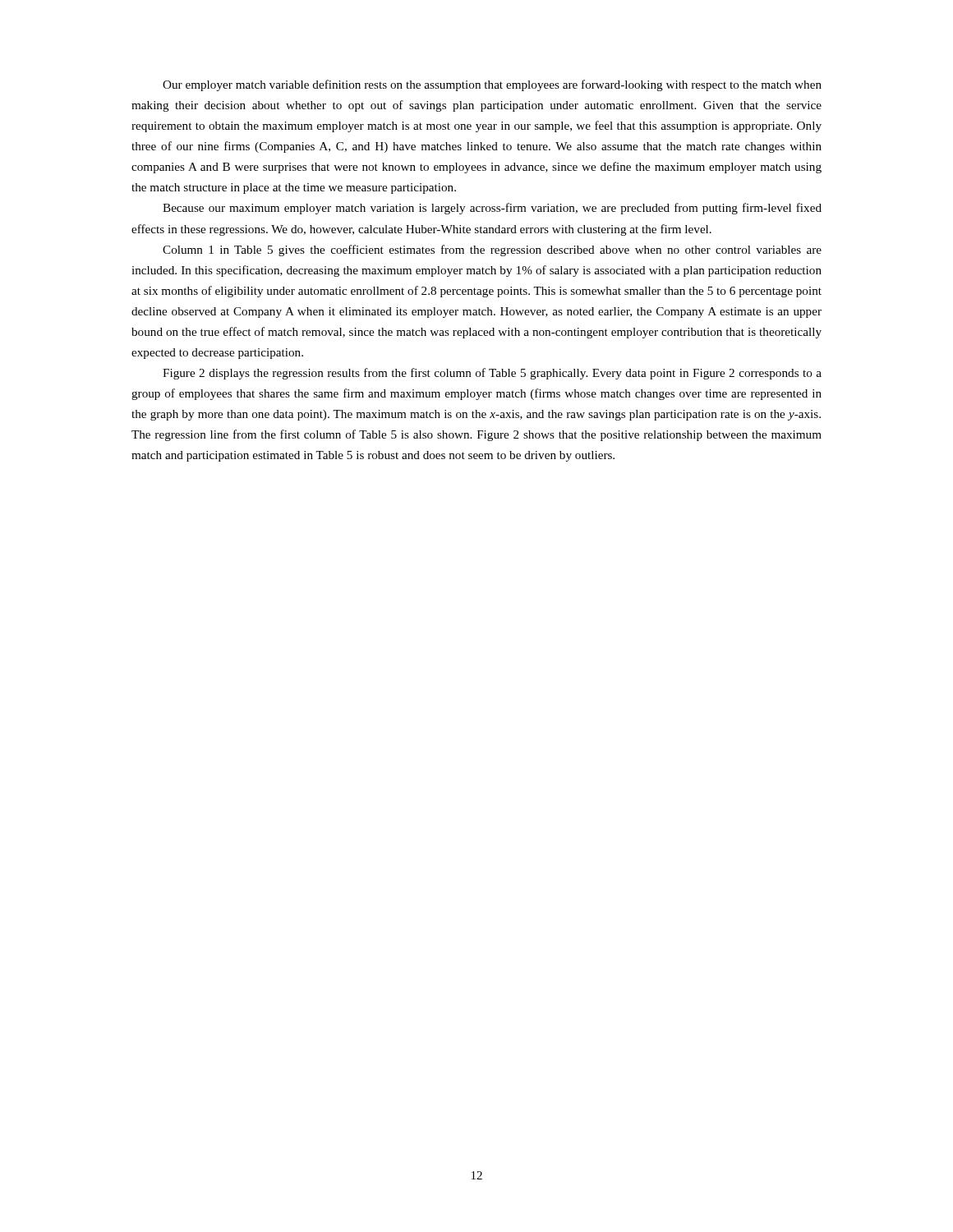
Task: Point to the block beginning "Our employer match variable definition"
Action: tap(476, 136)
